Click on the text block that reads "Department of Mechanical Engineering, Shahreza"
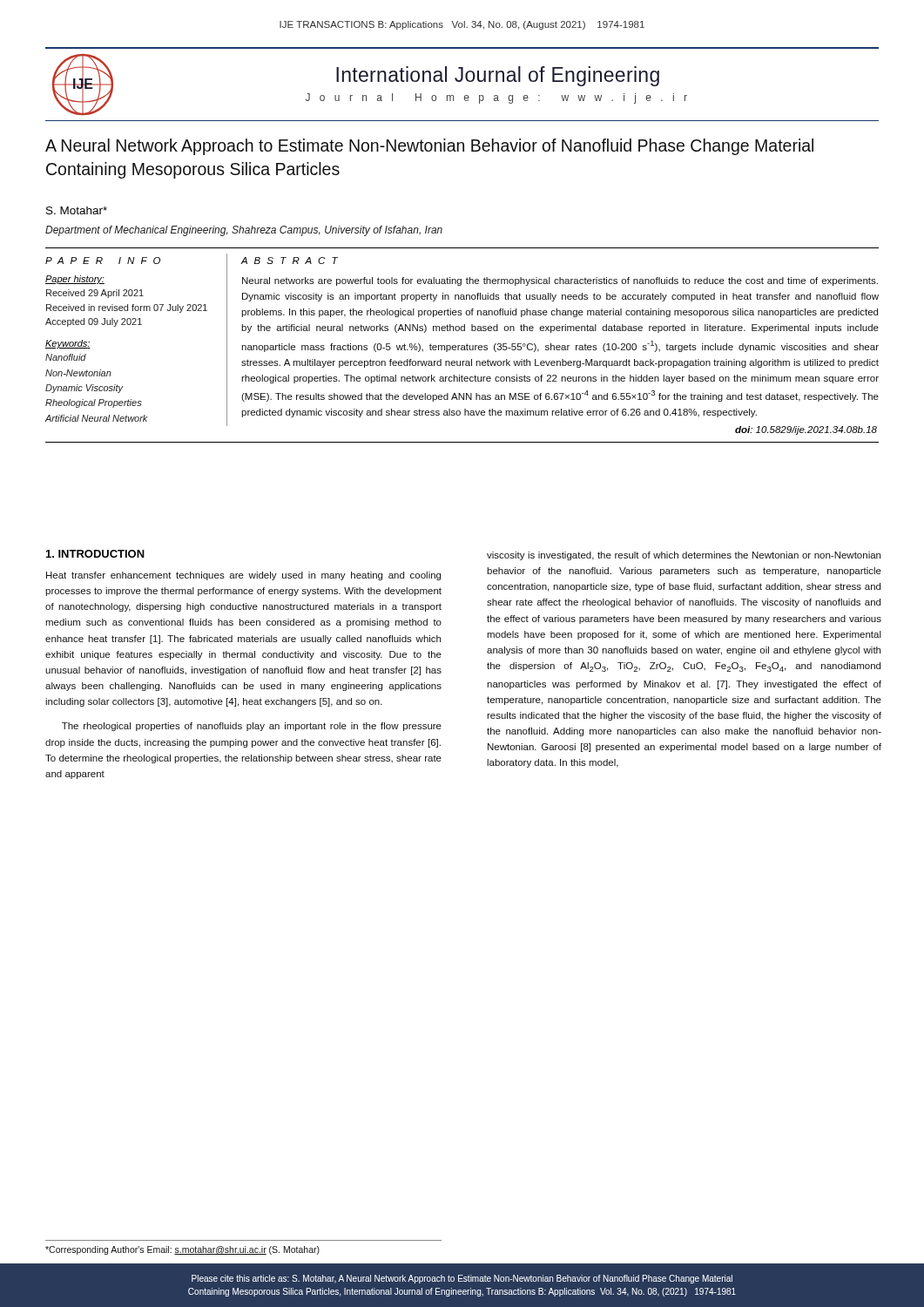 [244, 230]
